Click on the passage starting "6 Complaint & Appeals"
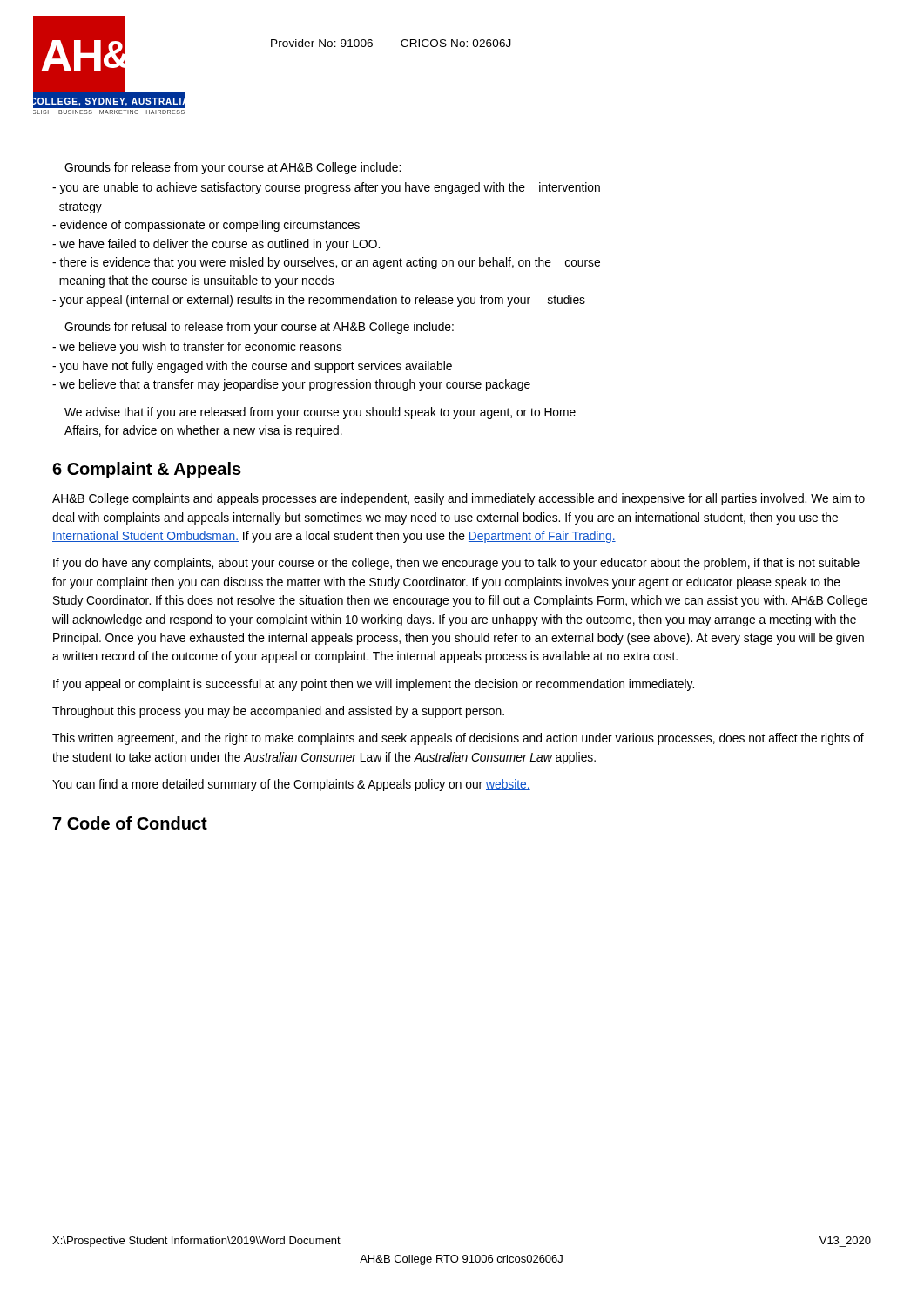The width and height of the screenshot is (924, 1307). tap(147, 469)
